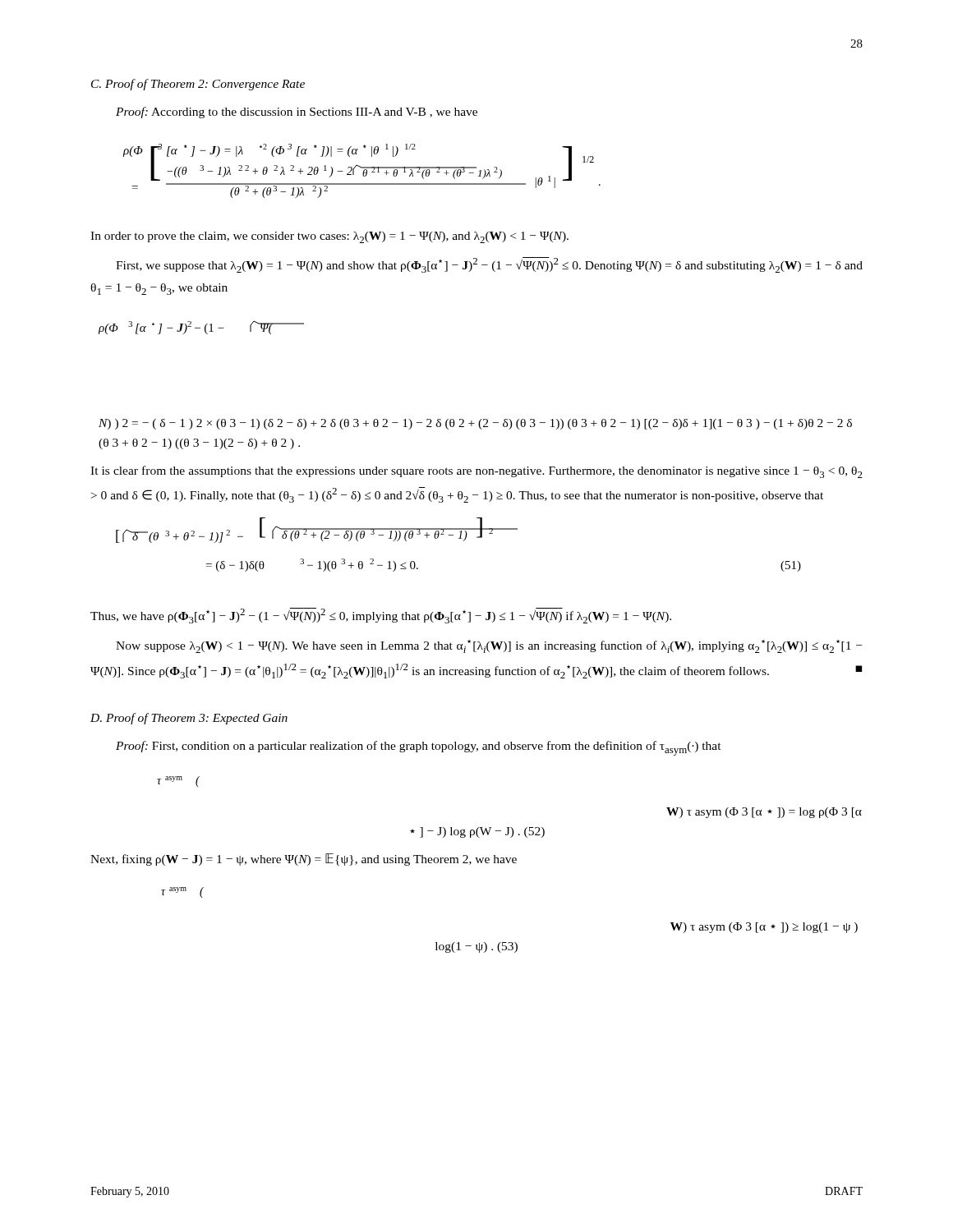Point to the block beginning "Proof: First, condition on a particular"
The image size is (953, 1232).
point(418,747)
